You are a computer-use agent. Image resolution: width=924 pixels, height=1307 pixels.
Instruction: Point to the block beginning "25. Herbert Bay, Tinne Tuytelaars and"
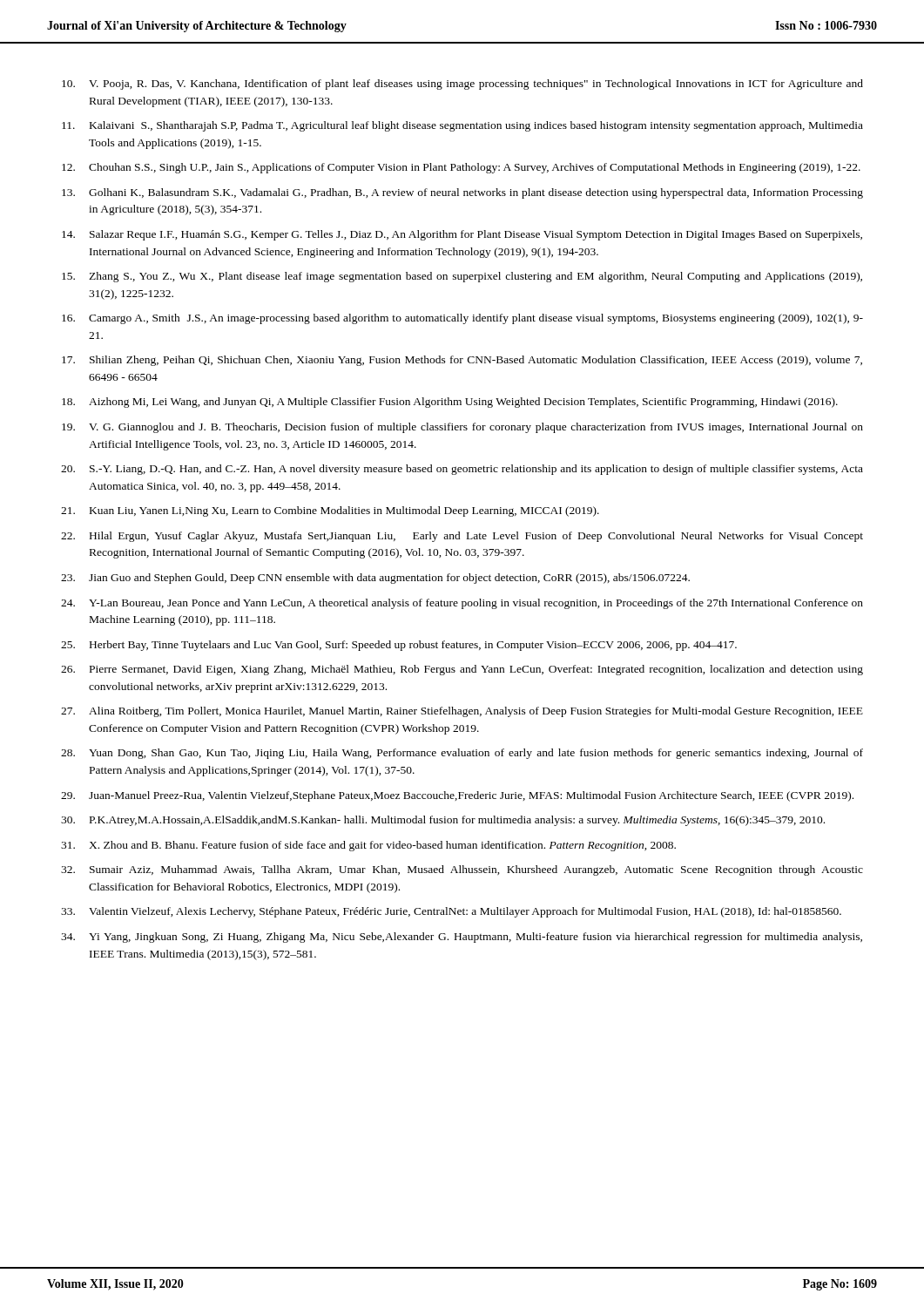click(x=462, y=644)
